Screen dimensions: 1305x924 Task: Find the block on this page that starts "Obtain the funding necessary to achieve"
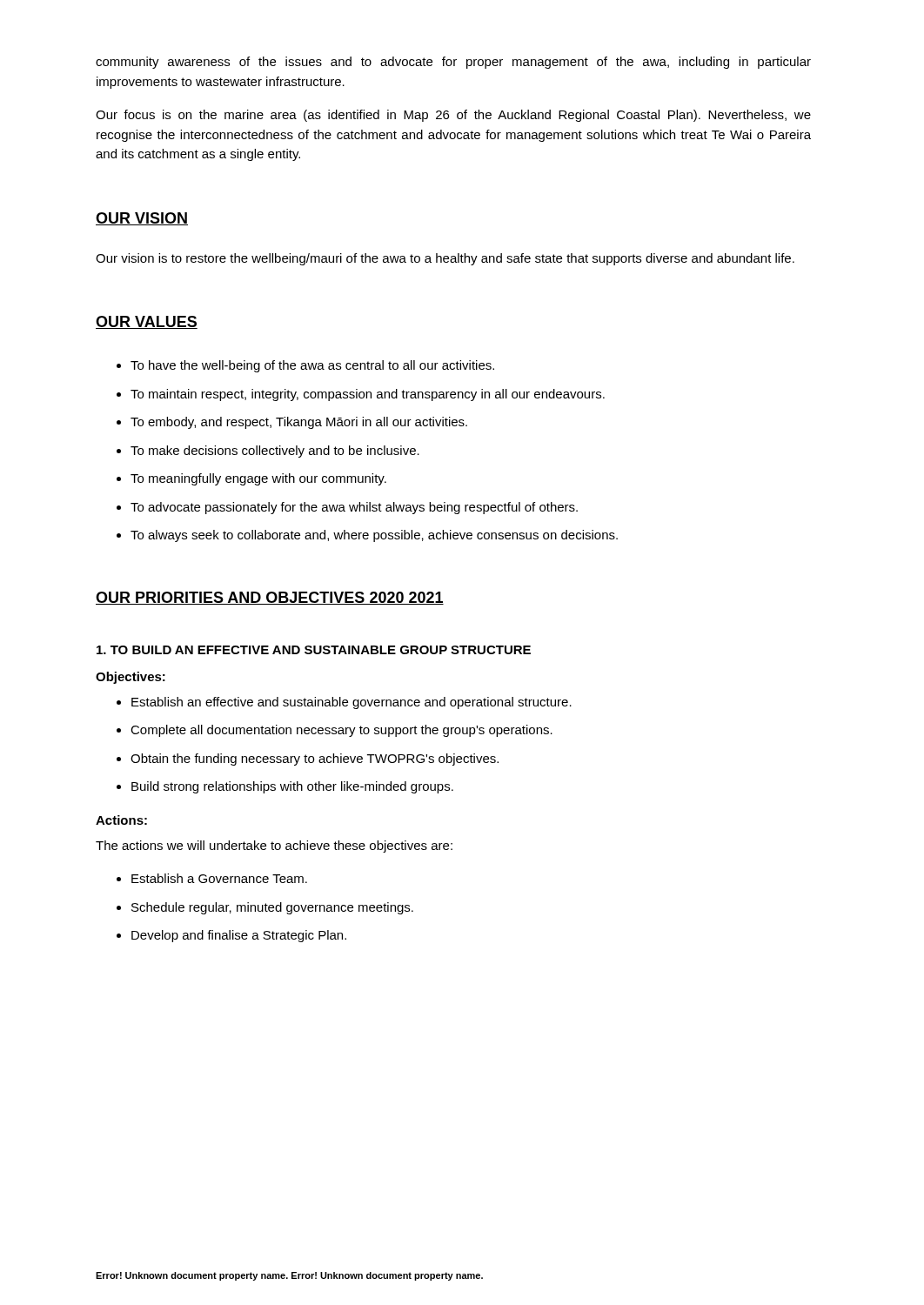(315, 758)
